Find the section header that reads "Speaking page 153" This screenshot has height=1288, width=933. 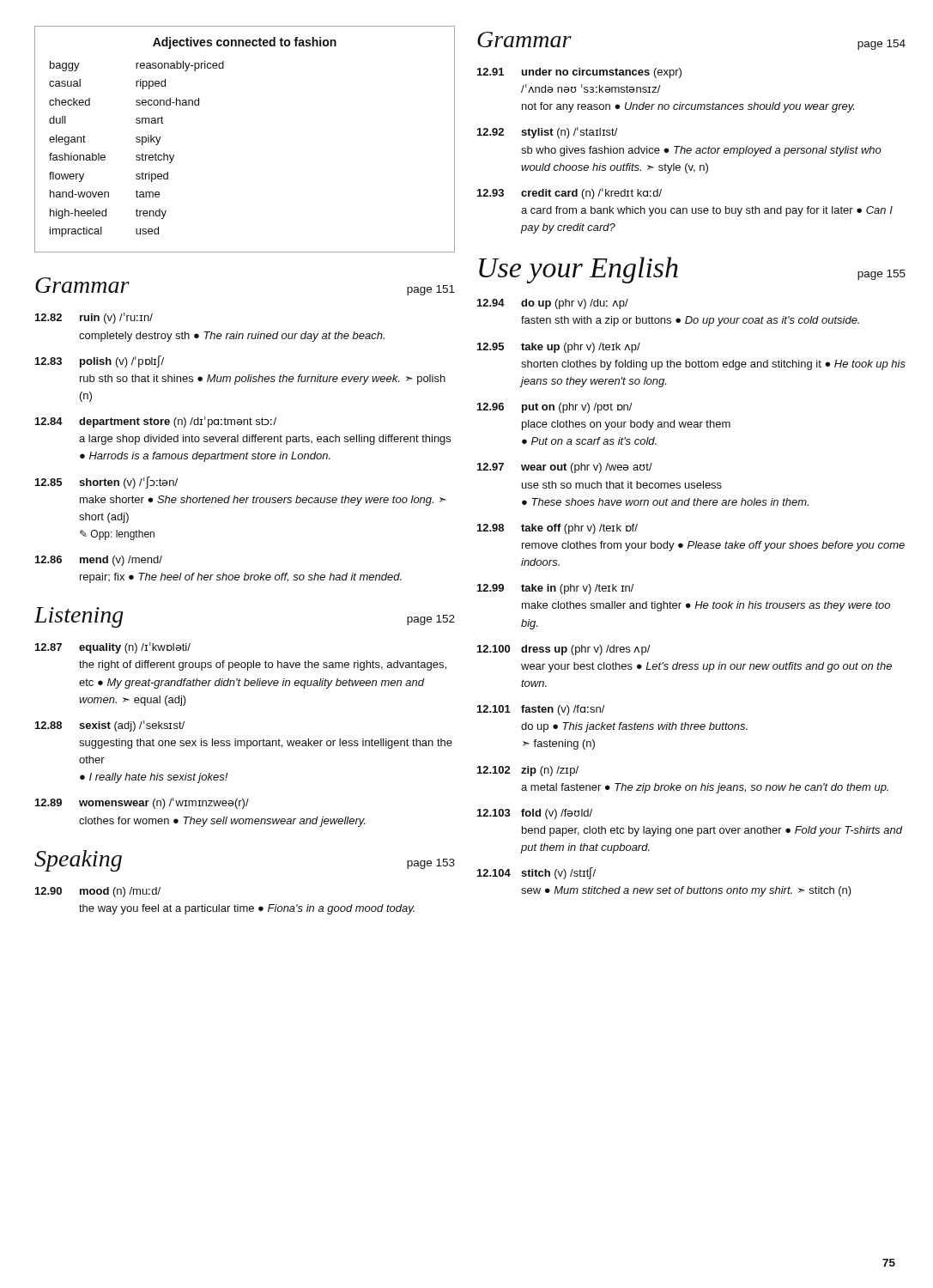point(77,862)
